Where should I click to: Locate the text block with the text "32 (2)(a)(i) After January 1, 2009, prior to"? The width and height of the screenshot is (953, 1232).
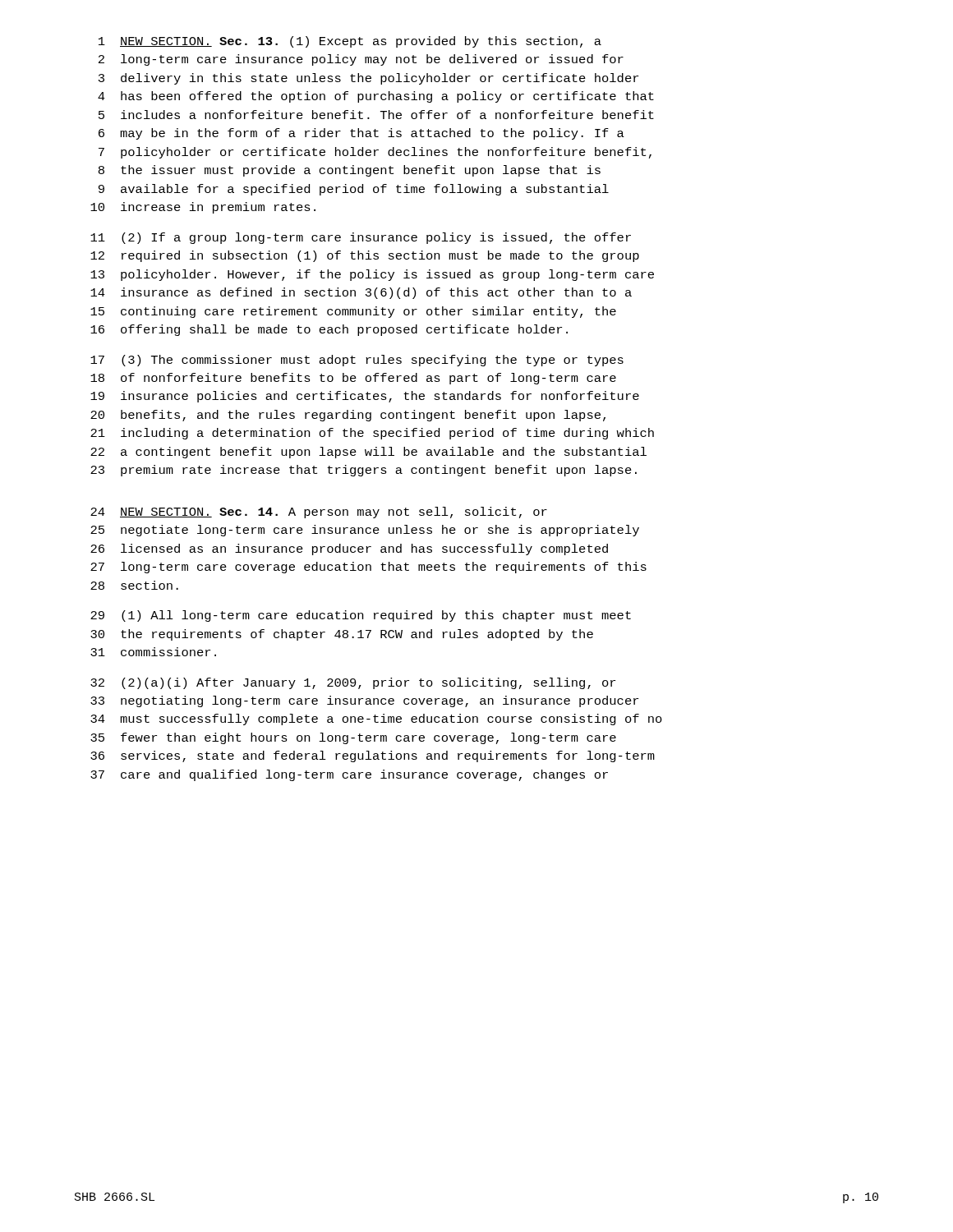(476, 729)
